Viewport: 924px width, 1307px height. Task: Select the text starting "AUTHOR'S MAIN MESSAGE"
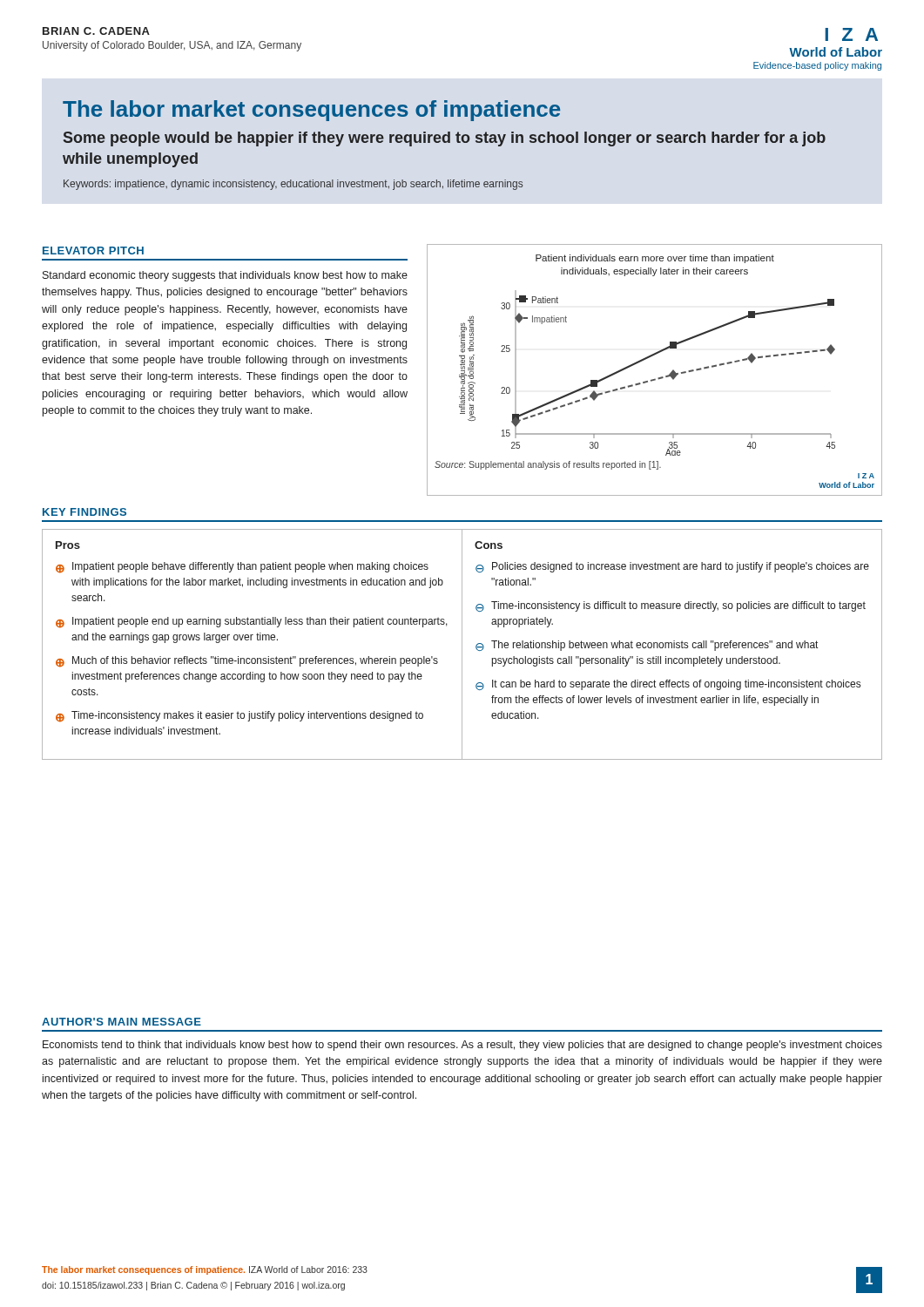point(122,1022)
